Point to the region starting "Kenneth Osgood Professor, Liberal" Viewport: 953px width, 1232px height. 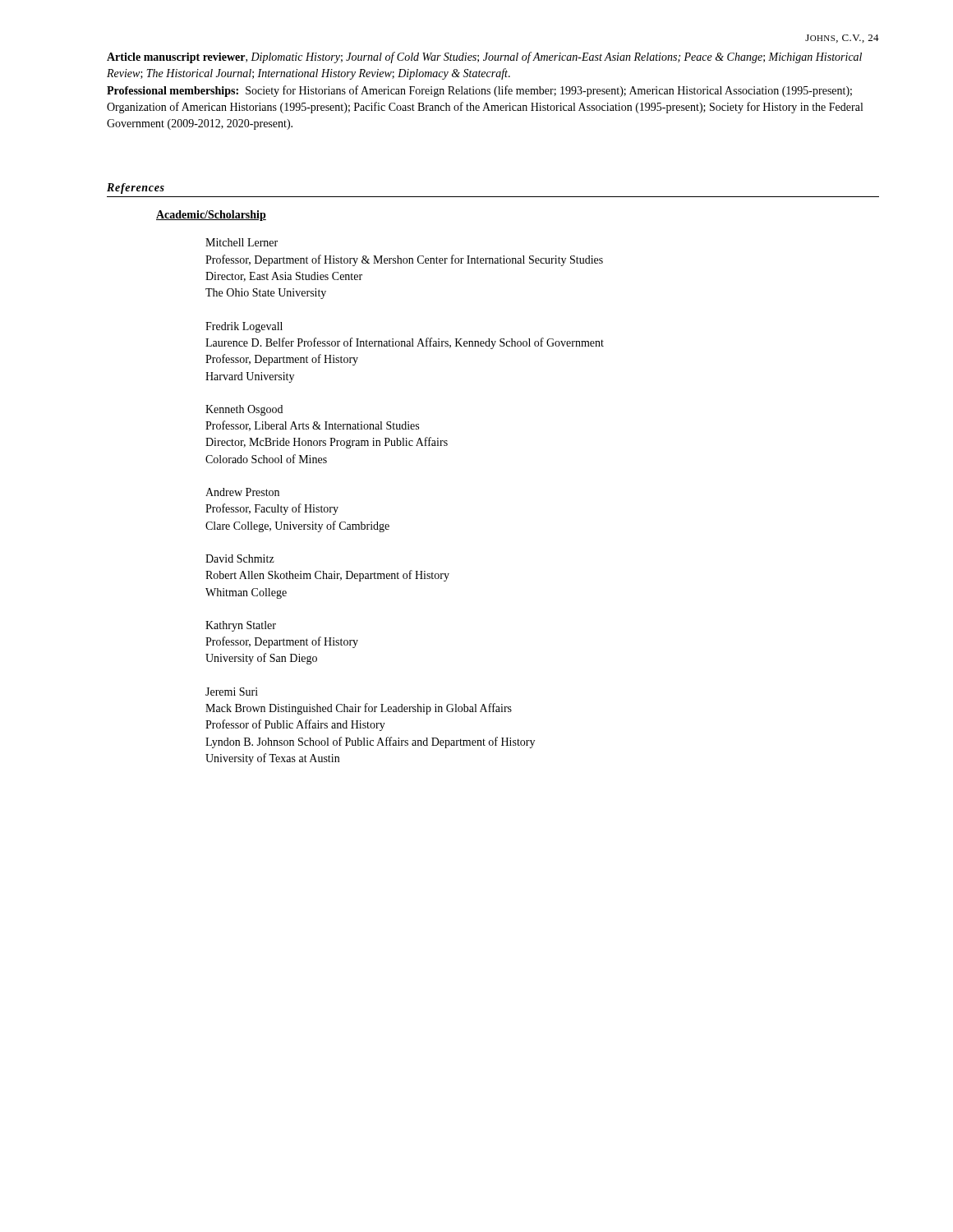point(327,434)
